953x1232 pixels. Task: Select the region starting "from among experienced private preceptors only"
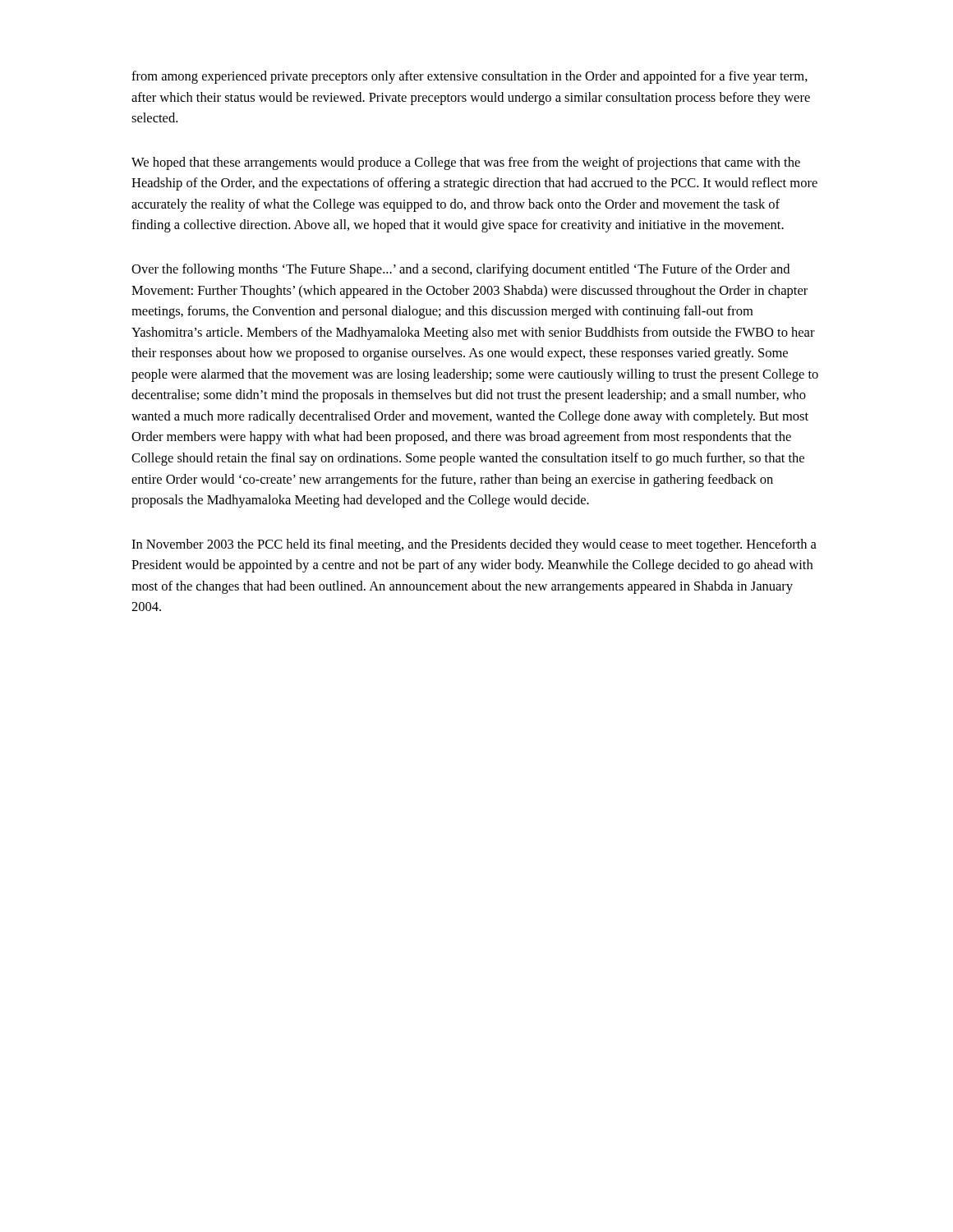click(x=471, y=97)
